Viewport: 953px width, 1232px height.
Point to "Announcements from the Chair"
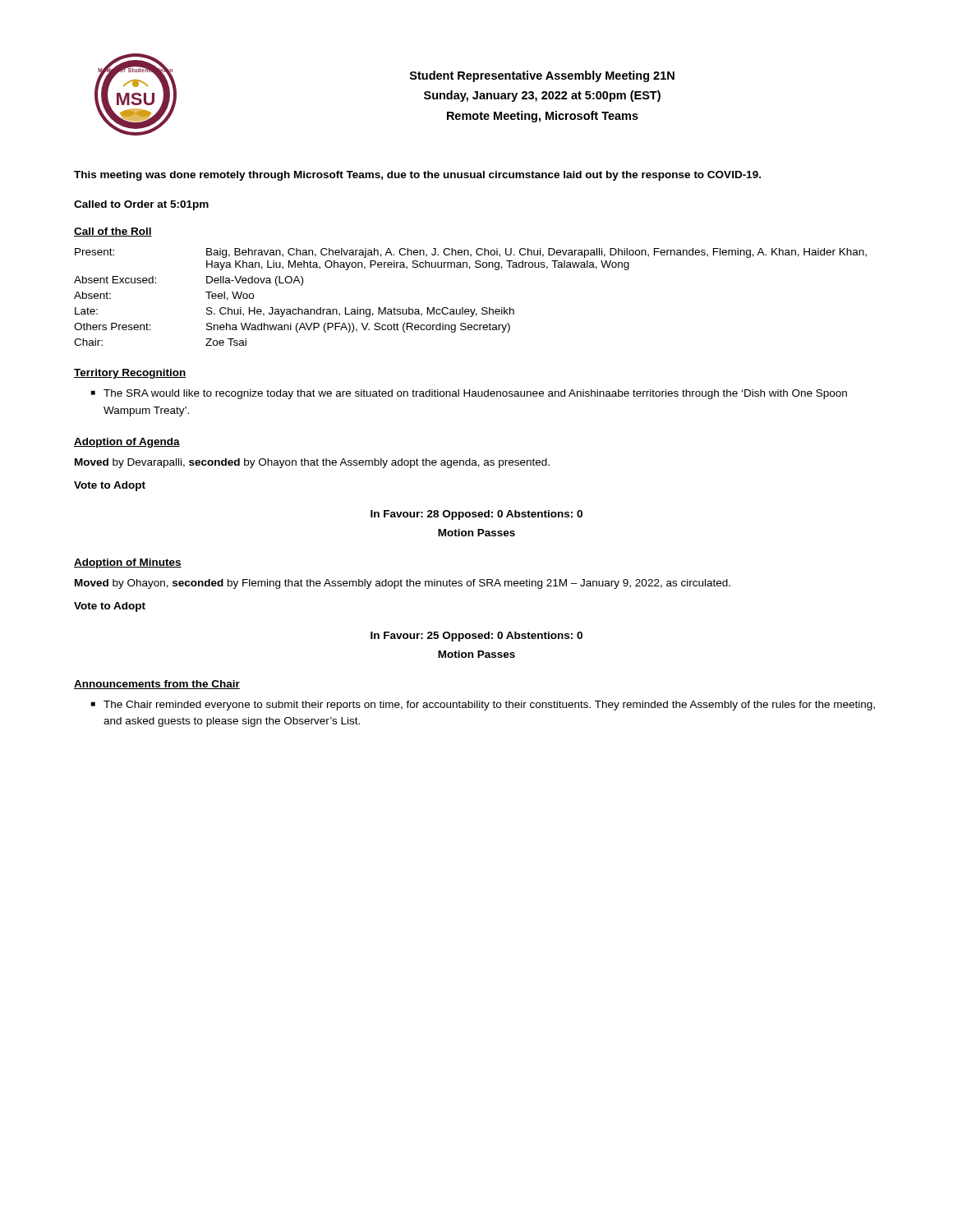(157, 683)
